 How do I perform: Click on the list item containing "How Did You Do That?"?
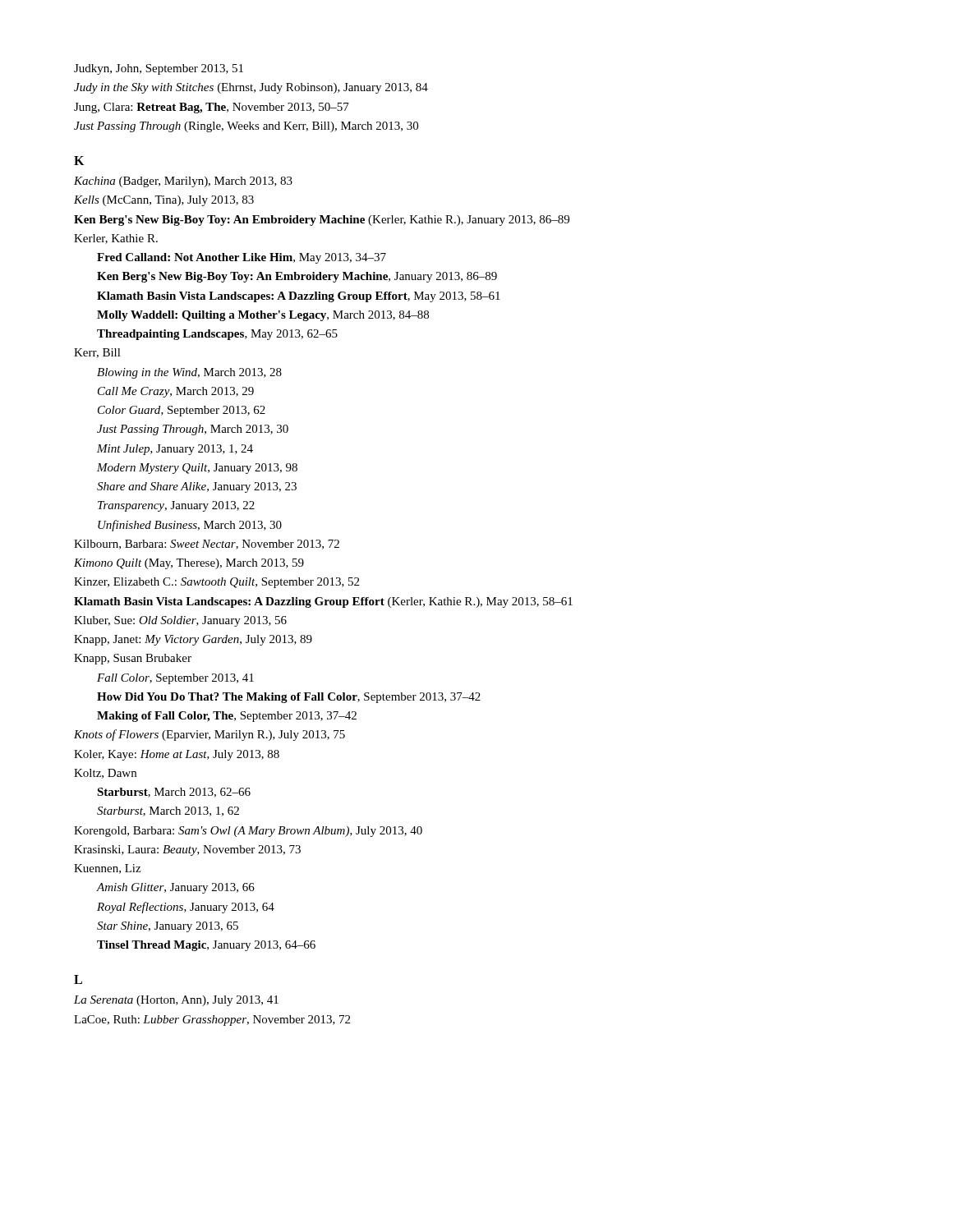tap(289, 696)
